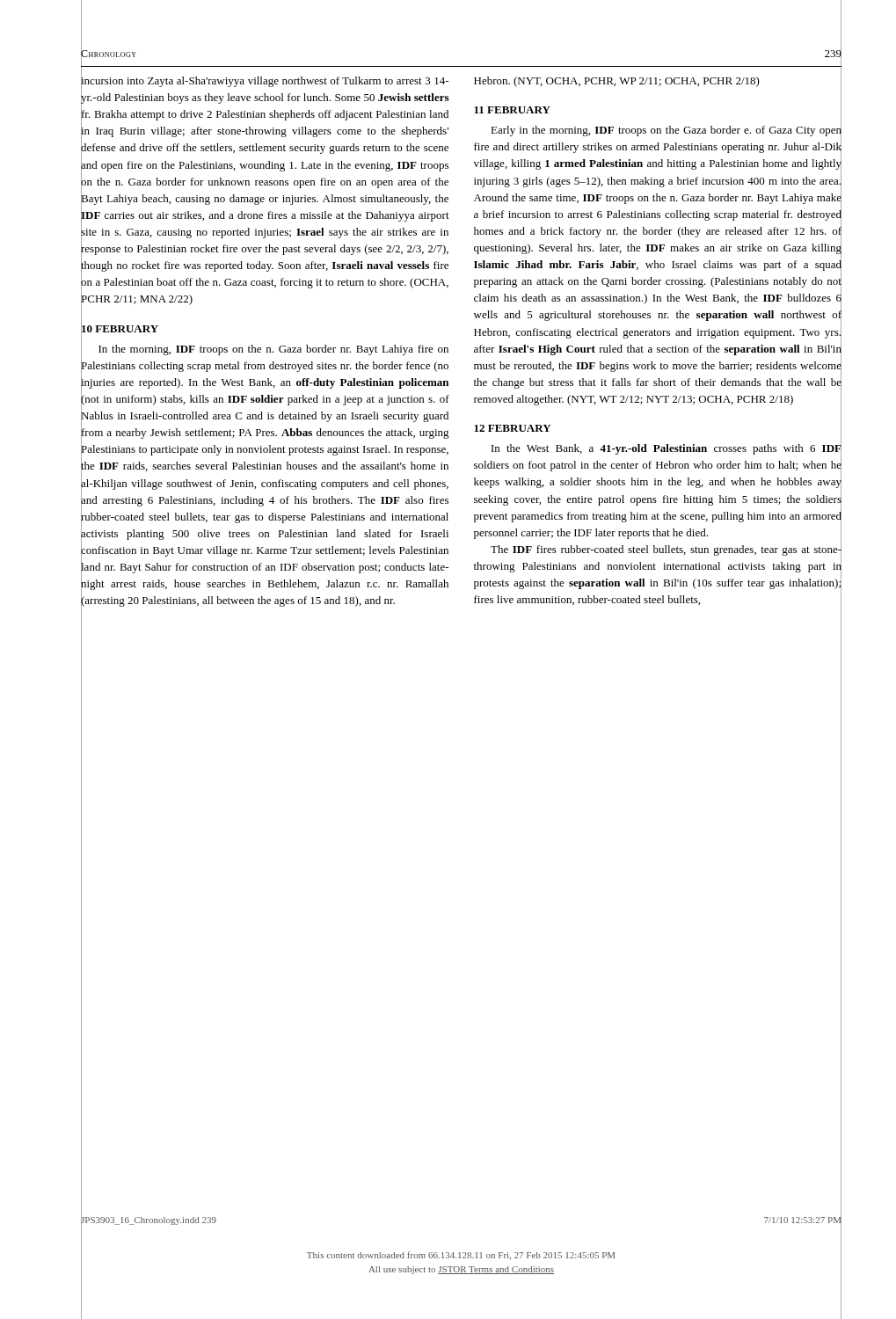Navigate to the block starting "Early in the"

coord(658,264)
